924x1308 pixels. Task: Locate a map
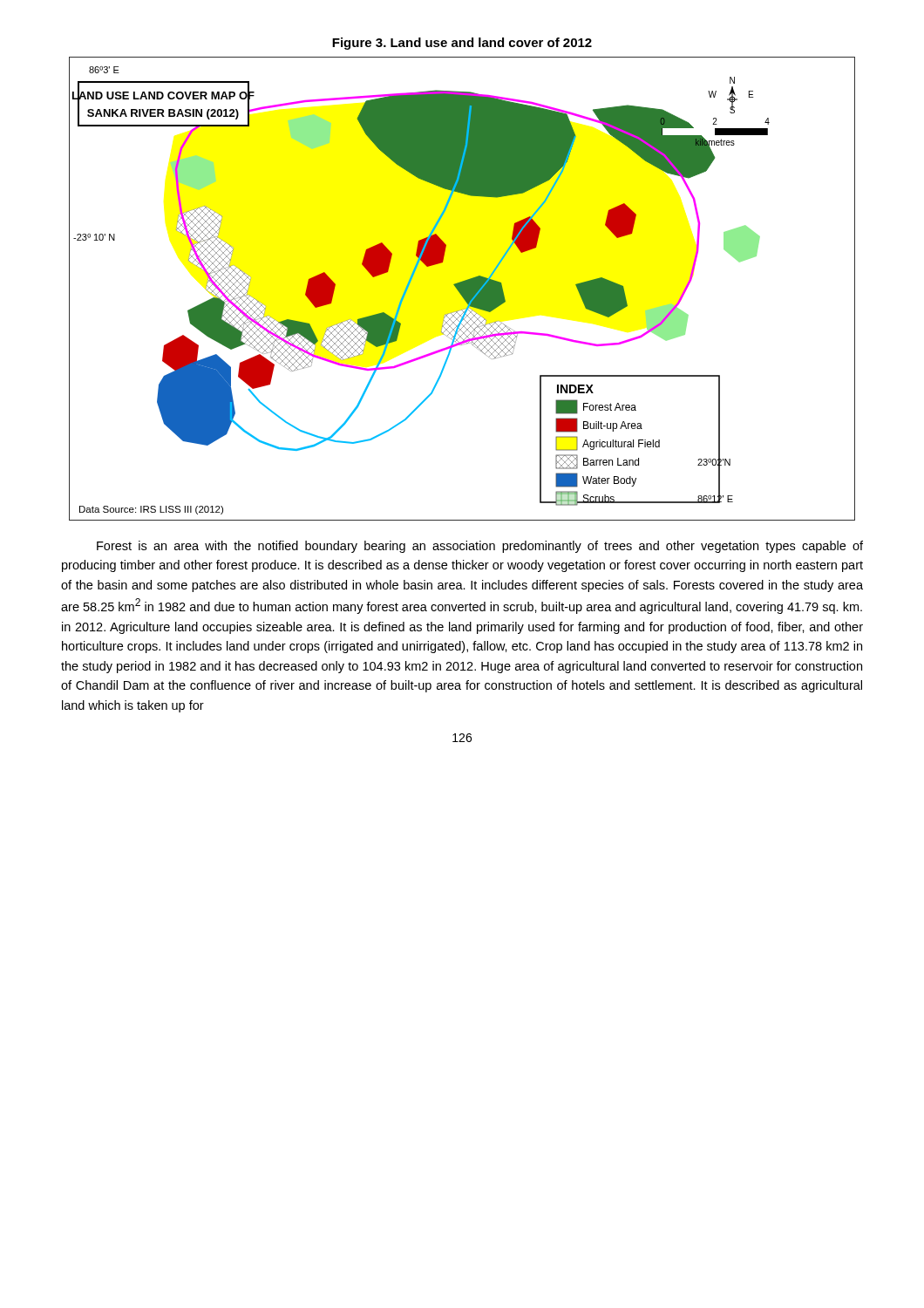click(x=462, y=289)
